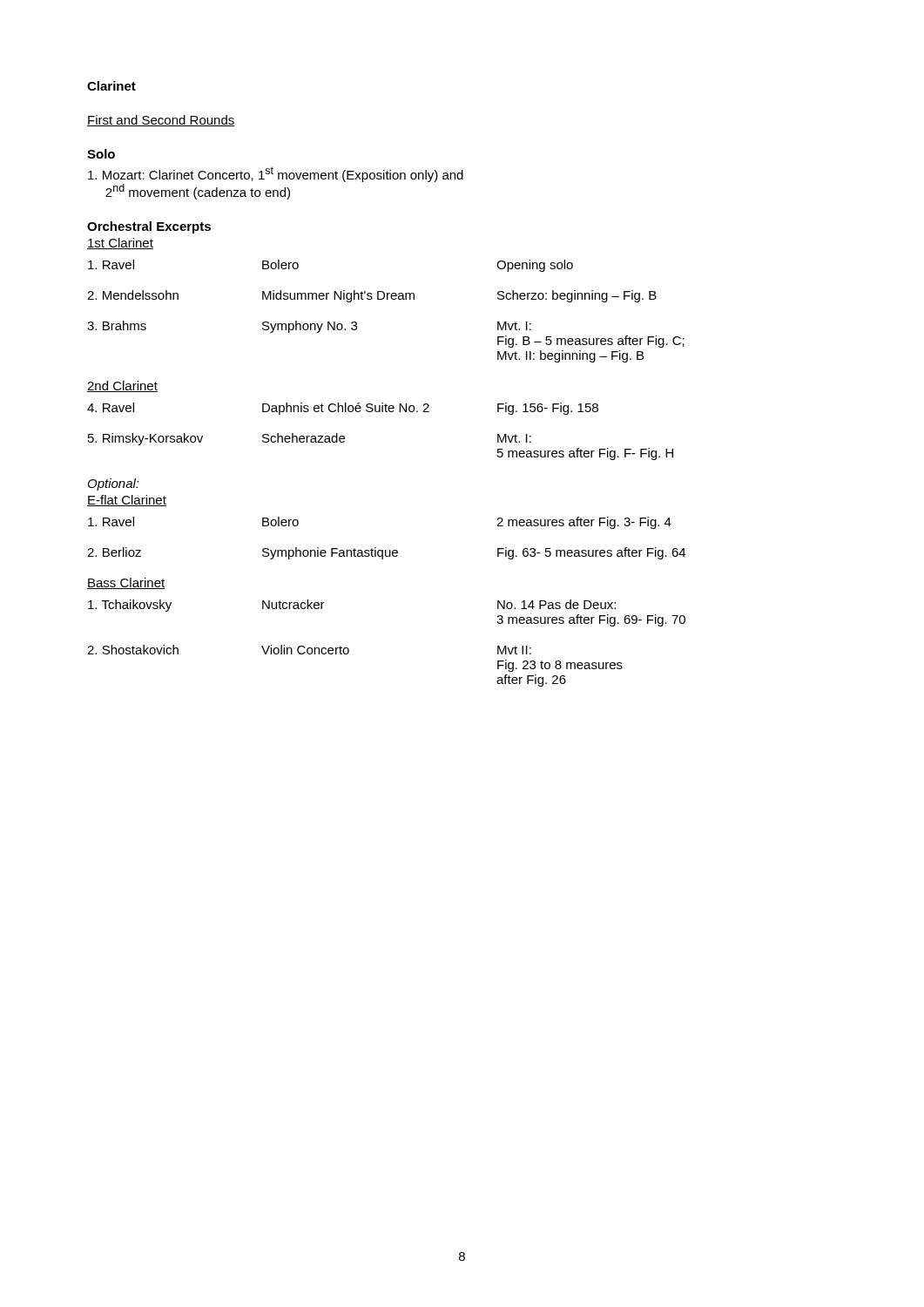This screenshot has width=924, height=1307.
Task: Find the section header containing "2nd Clarinet"
Action: click(122, 386)
